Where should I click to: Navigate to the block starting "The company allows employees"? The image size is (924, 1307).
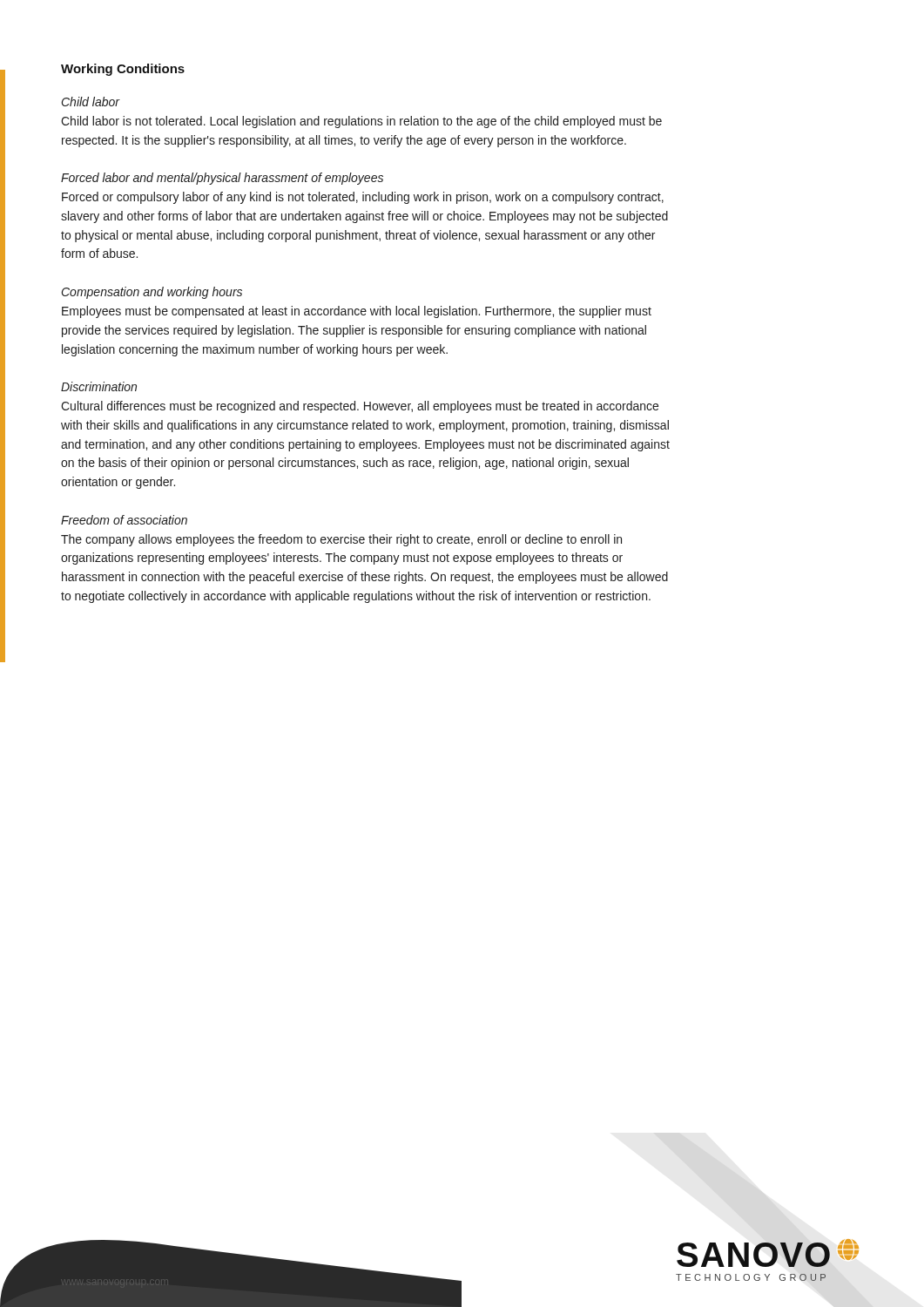click(365, 567)
